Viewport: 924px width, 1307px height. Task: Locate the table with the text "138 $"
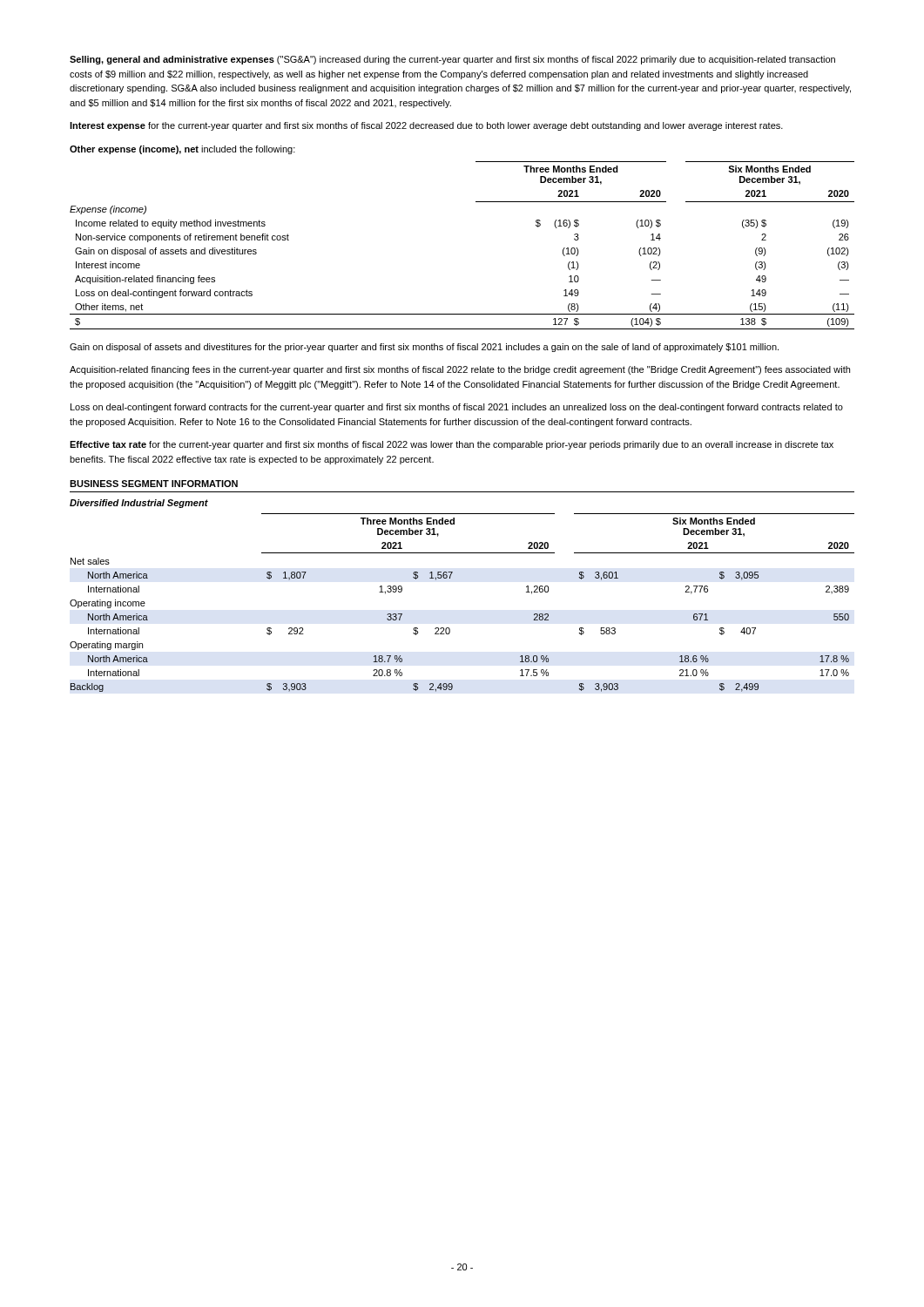coord(462,245)
